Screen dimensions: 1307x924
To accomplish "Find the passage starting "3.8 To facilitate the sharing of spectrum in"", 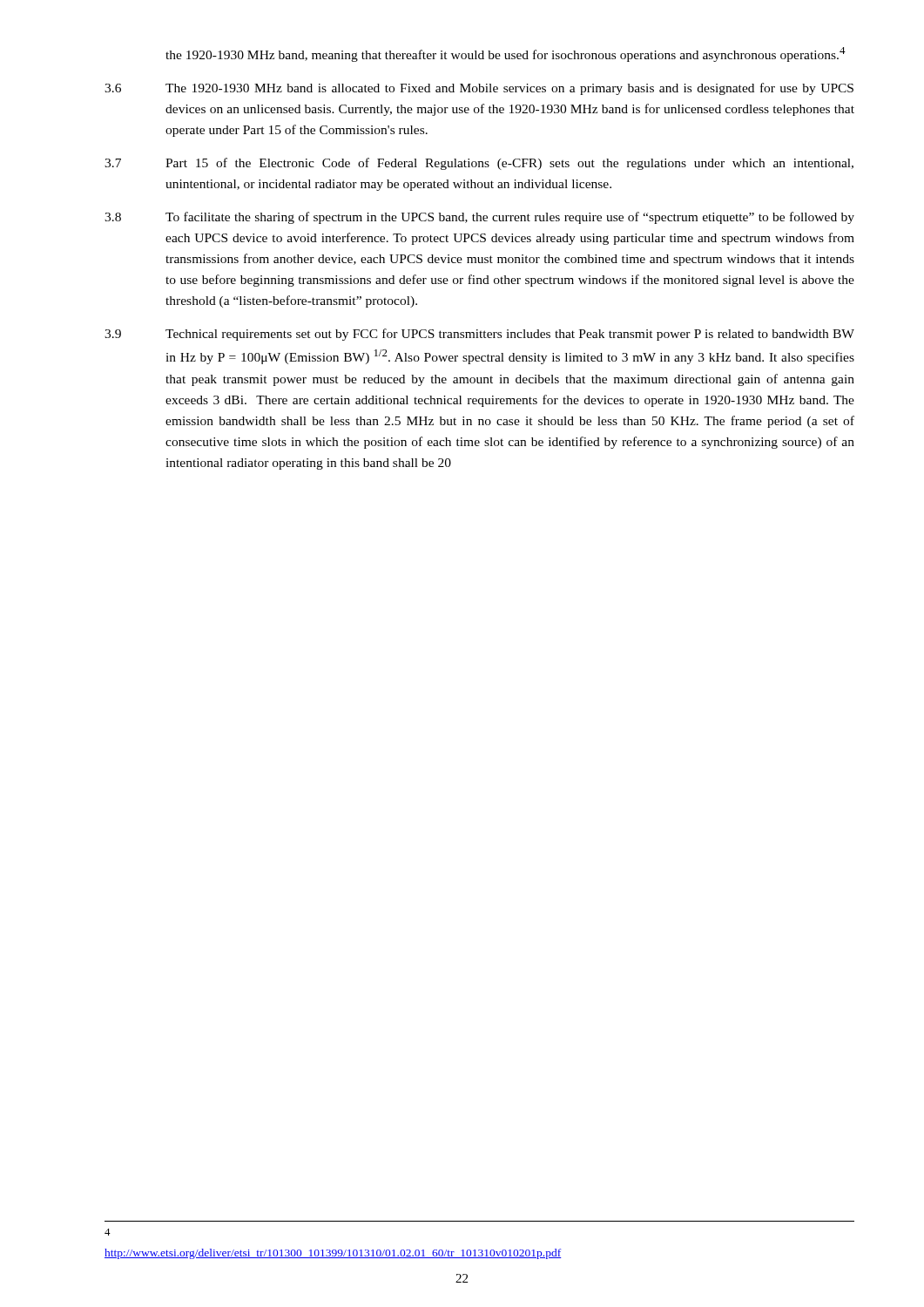I will click(479, 259).
